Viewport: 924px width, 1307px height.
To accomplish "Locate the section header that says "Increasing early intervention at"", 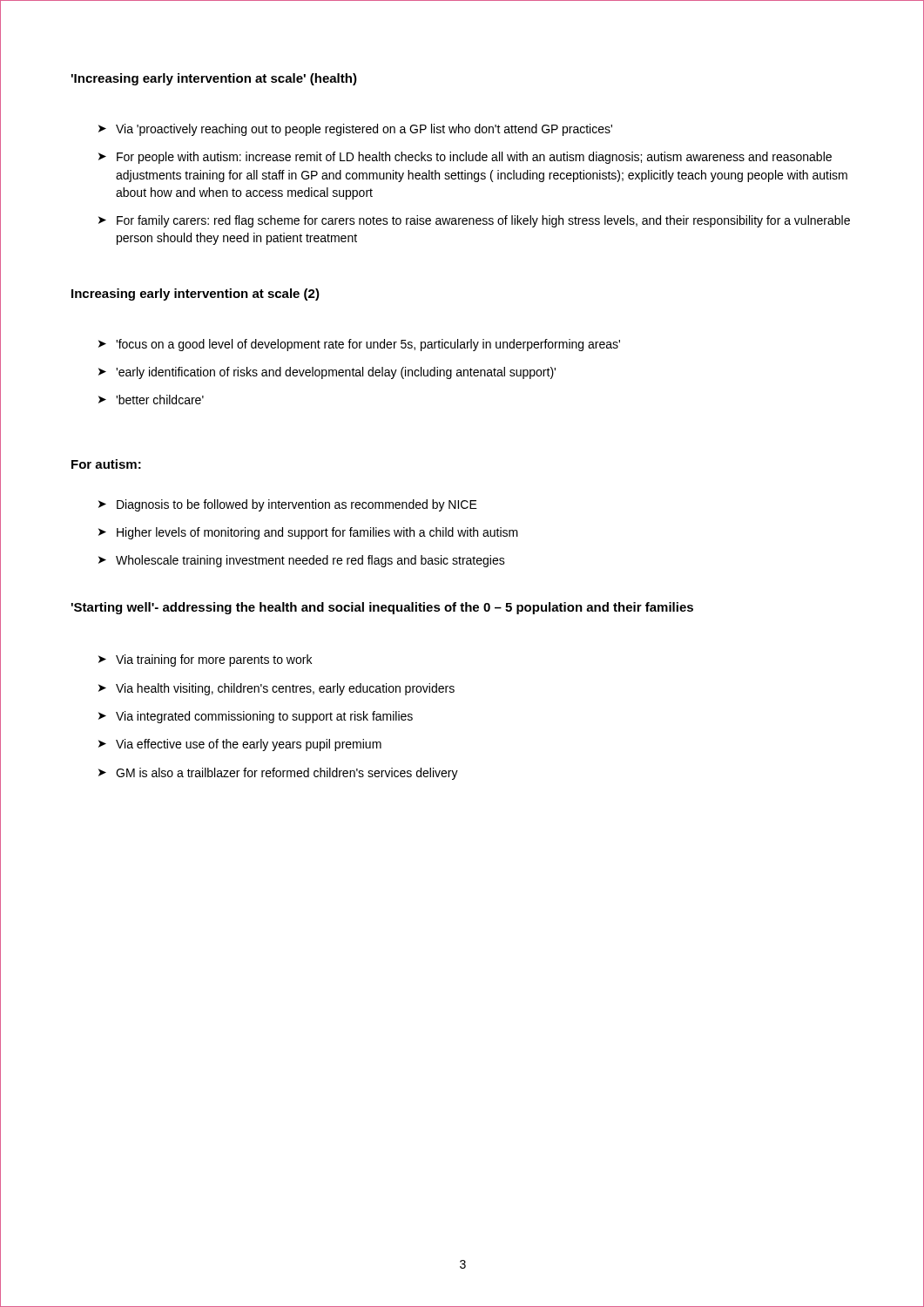I will point(195,293).
